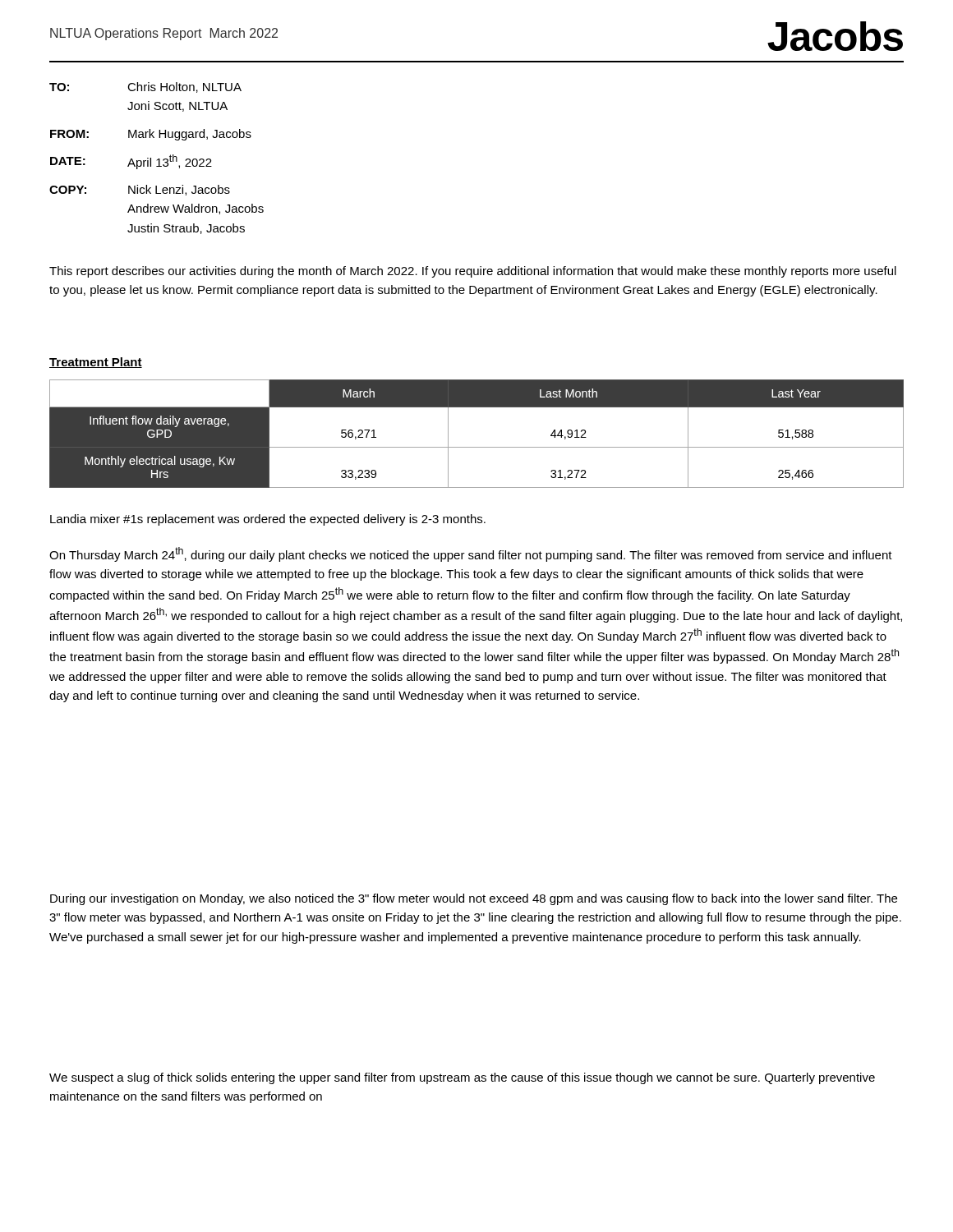Select the table

pyautogui.click(x=476, y=434)
